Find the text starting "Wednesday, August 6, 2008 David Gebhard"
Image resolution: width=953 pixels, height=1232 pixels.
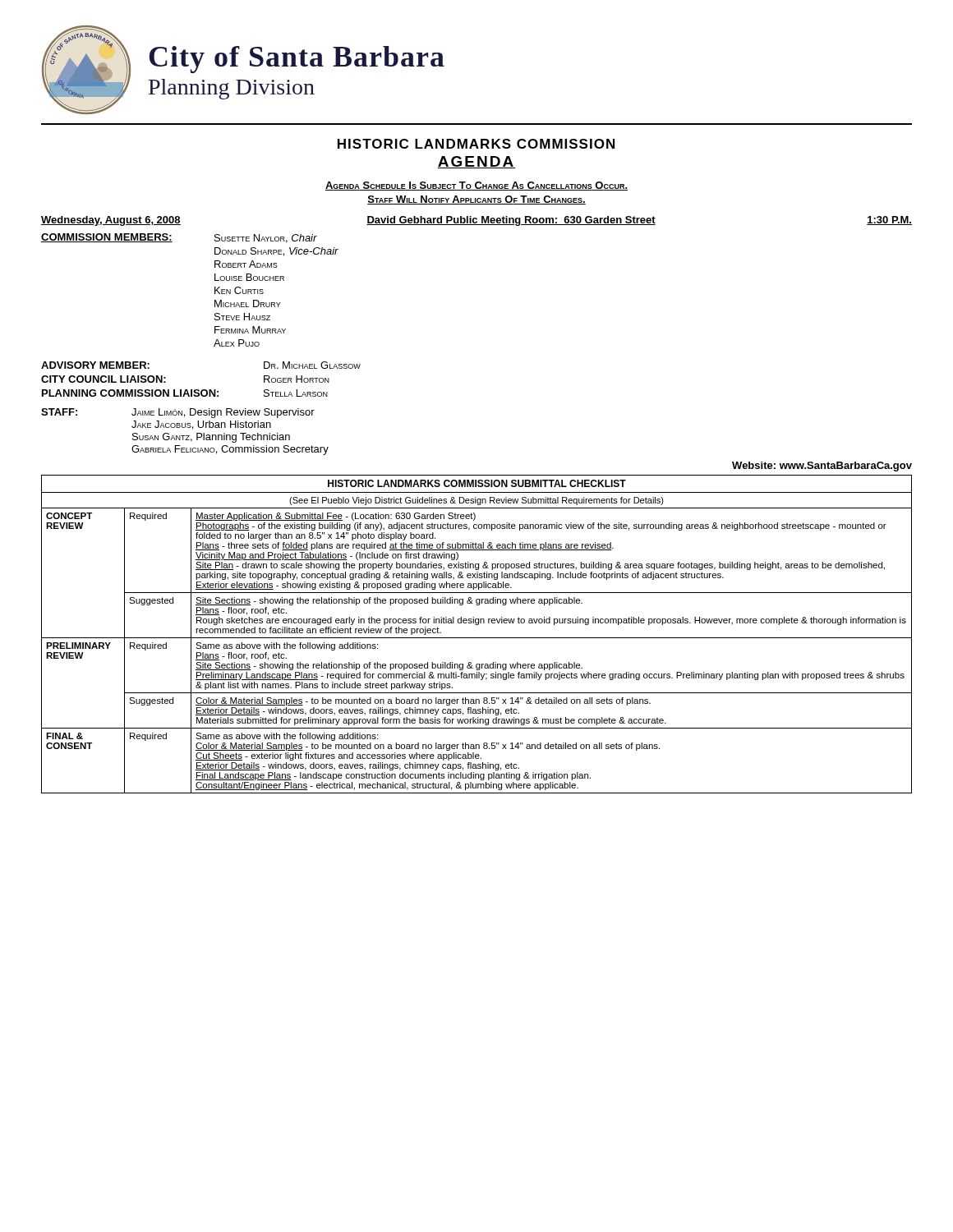(x=476, y=221)
